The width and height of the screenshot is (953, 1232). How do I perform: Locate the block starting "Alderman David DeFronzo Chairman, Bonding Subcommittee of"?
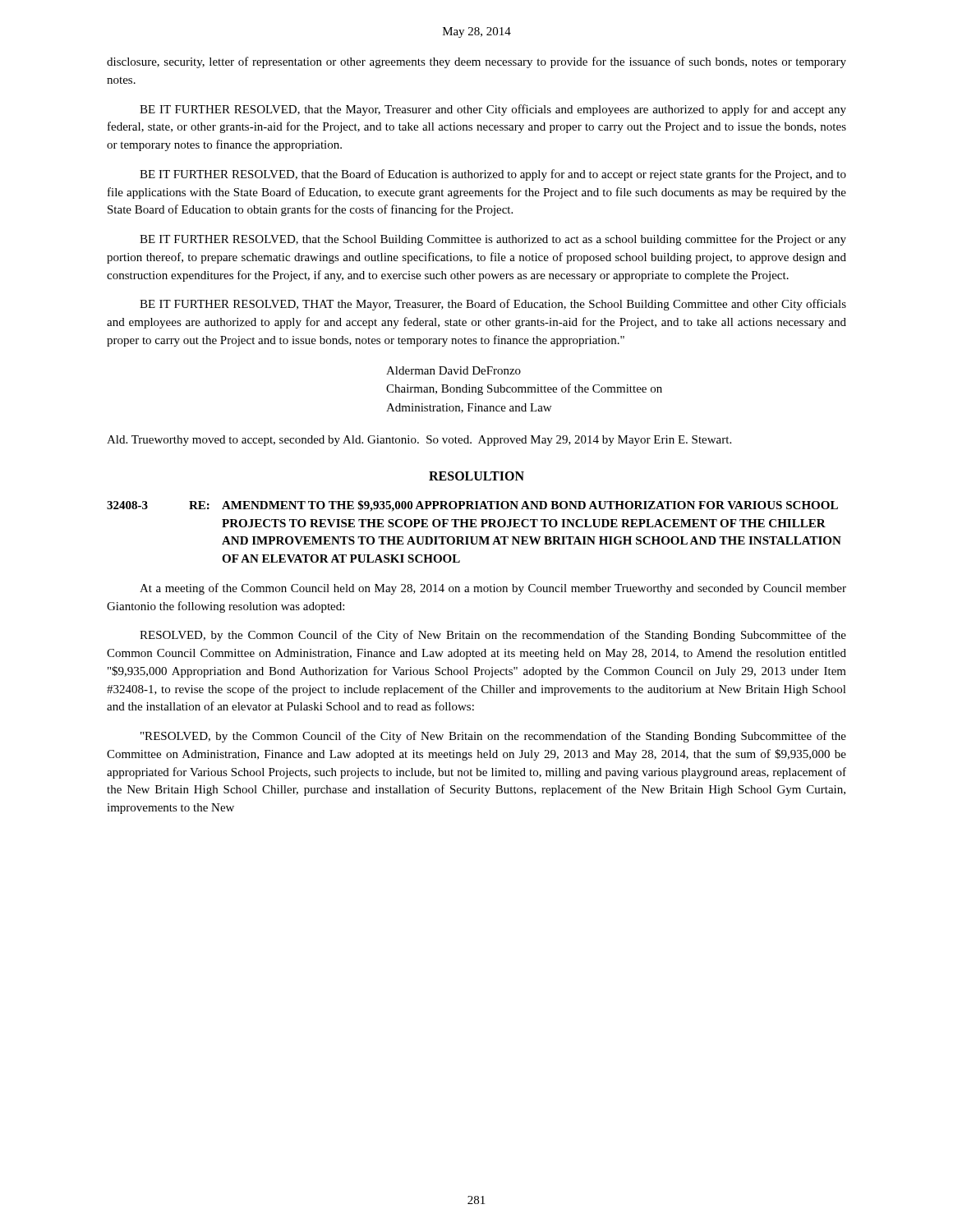pyautogui.click(x=524, y=389)
